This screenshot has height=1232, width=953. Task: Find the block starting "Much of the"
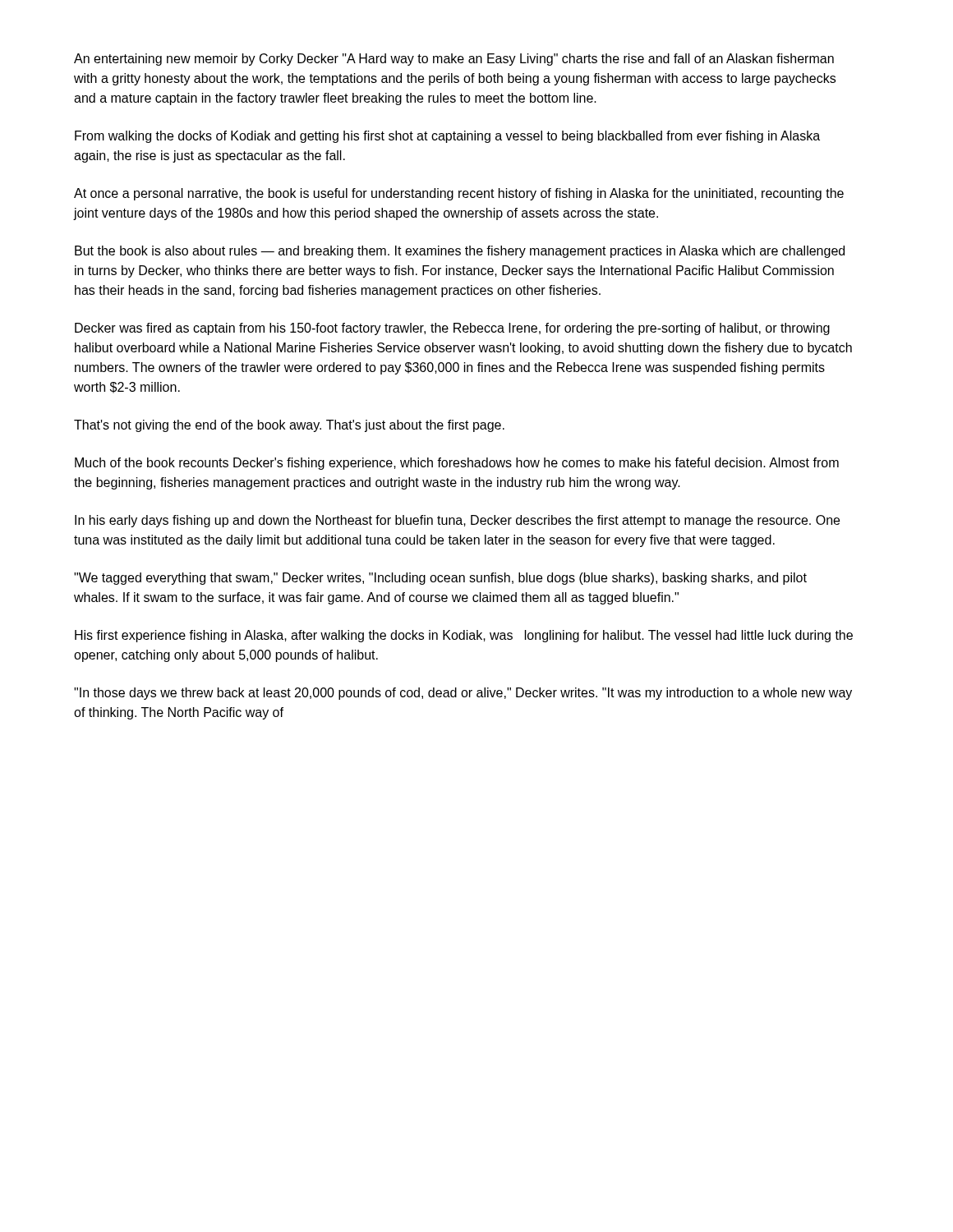(457, 473)
